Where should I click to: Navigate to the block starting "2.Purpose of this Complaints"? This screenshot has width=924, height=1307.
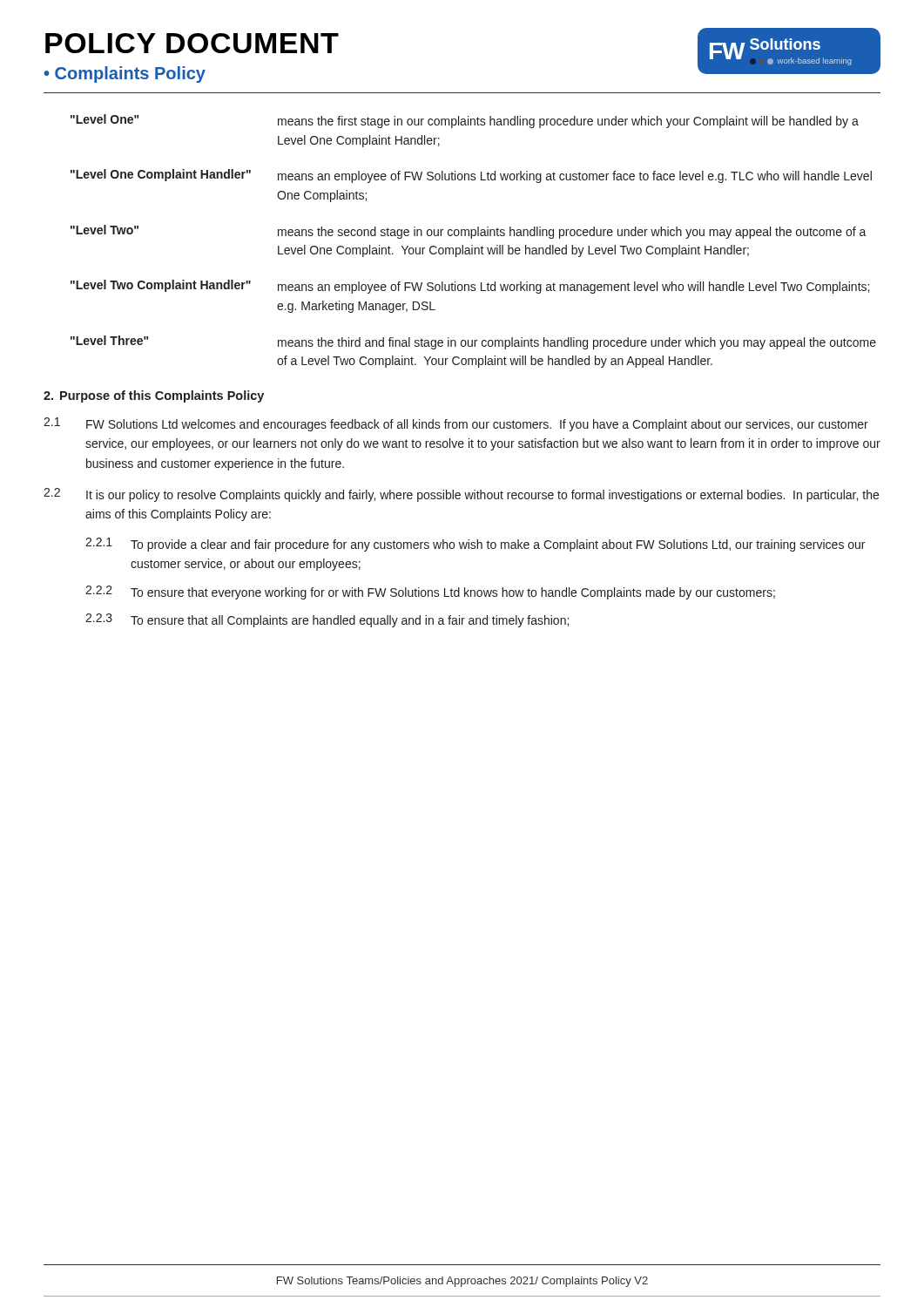point(154,395)
